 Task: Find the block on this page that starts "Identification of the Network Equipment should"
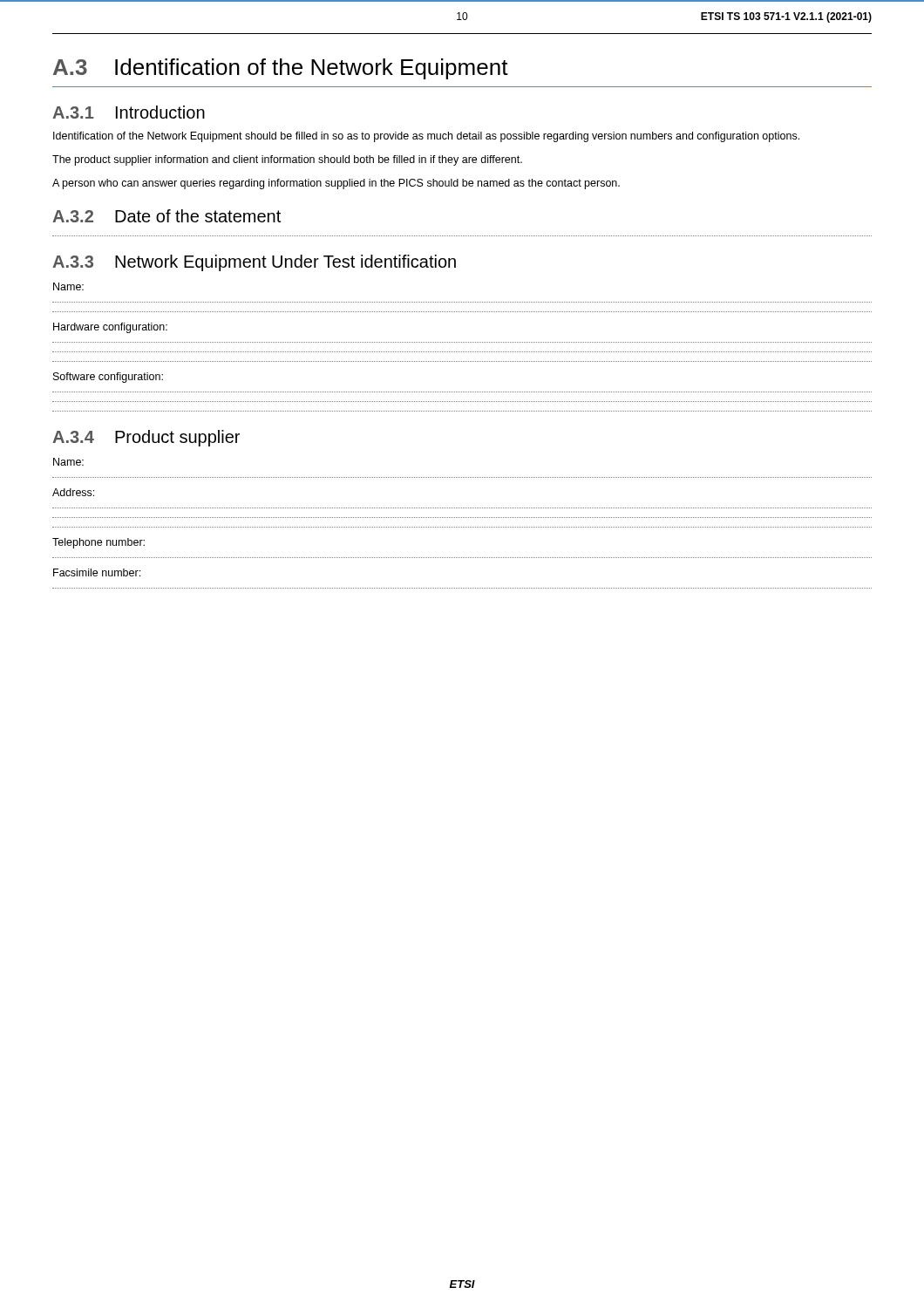[426, 136]
